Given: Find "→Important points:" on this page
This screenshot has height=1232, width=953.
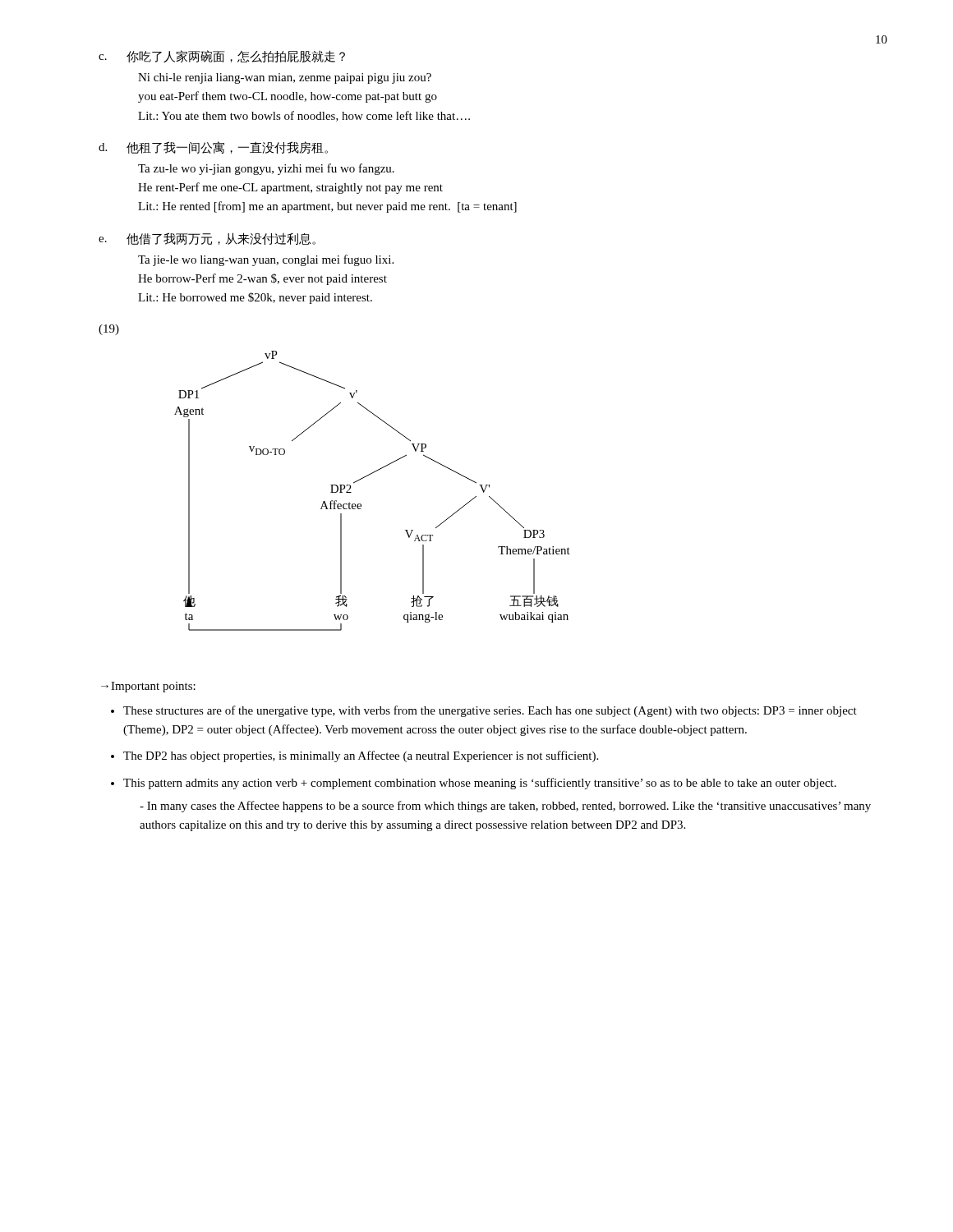Looking at the screenshot, I should pos(147,686).
